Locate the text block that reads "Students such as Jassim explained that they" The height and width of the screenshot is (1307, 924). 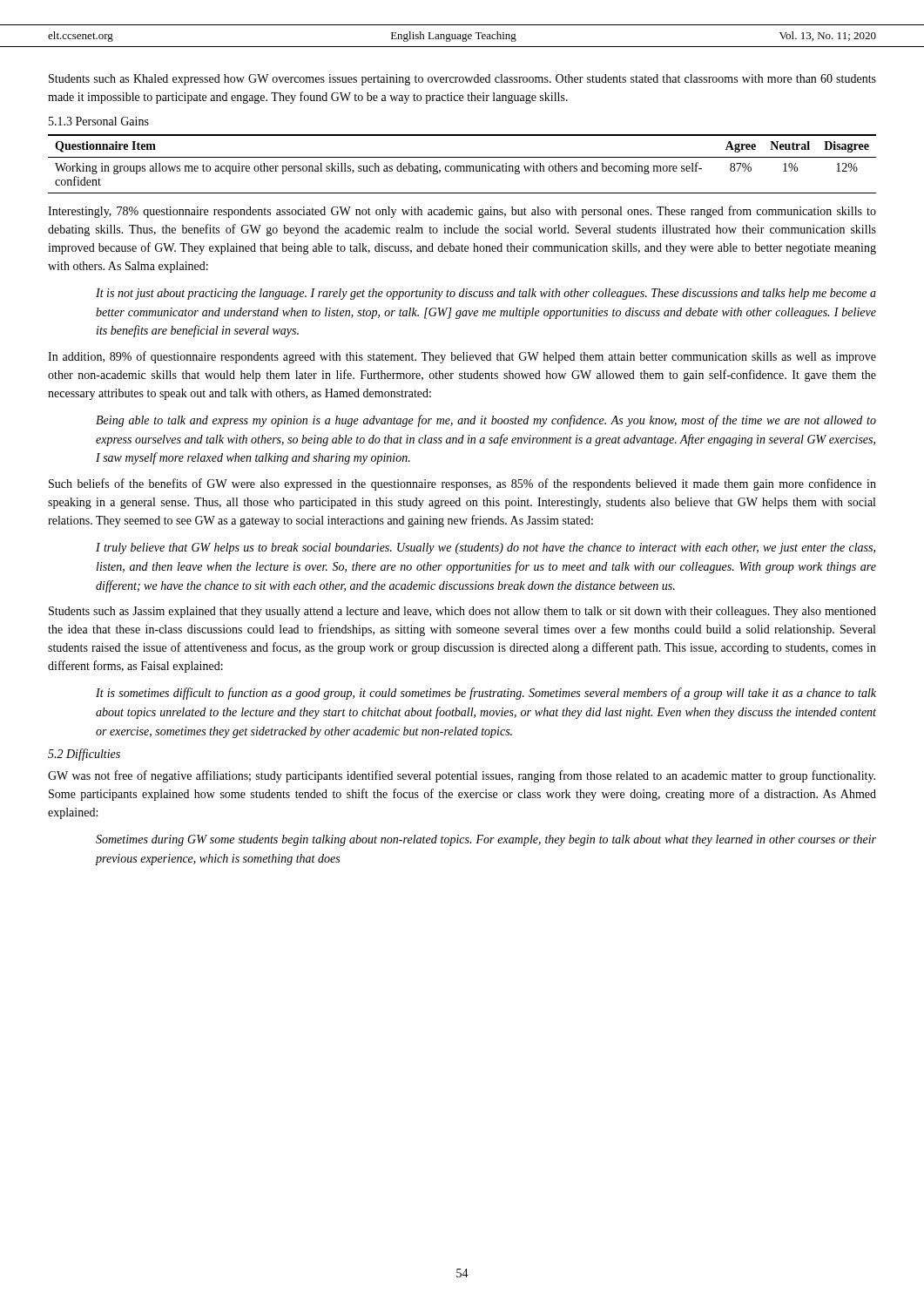click(x=462, y=639)
